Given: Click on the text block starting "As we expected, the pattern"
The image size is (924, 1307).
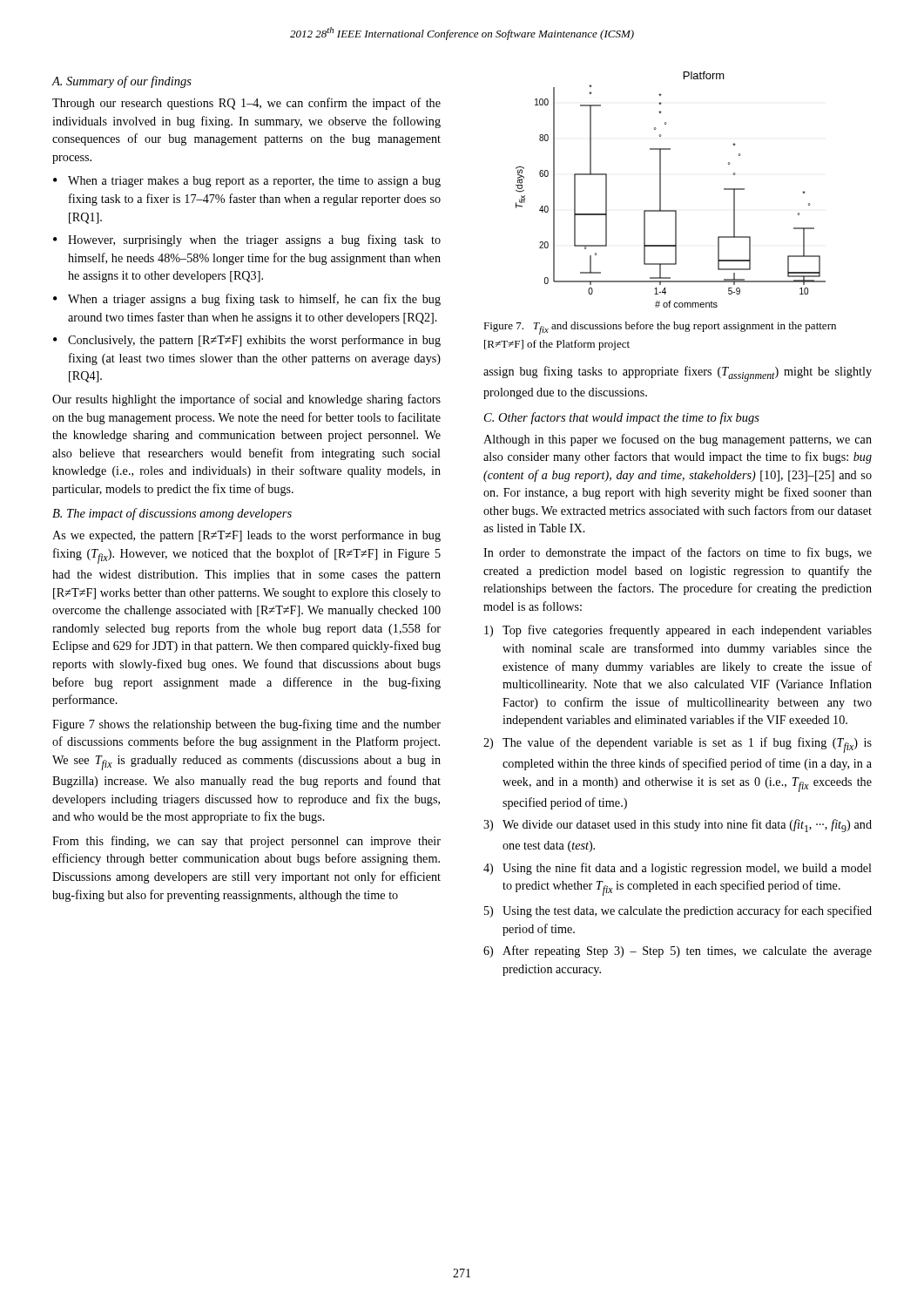Looking at the screenshot, I should point(246,618).
